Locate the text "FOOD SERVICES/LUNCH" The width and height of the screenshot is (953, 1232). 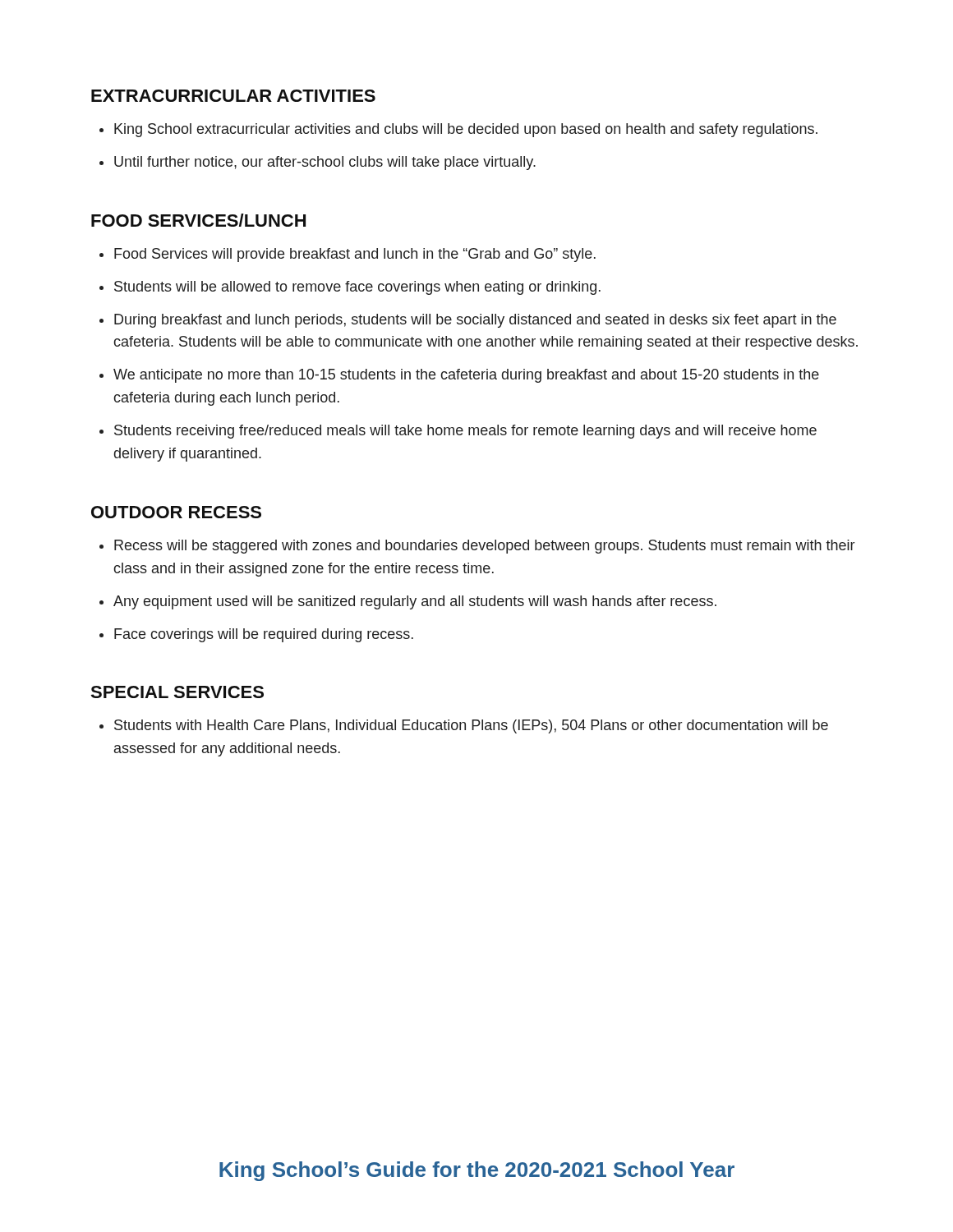199,220
